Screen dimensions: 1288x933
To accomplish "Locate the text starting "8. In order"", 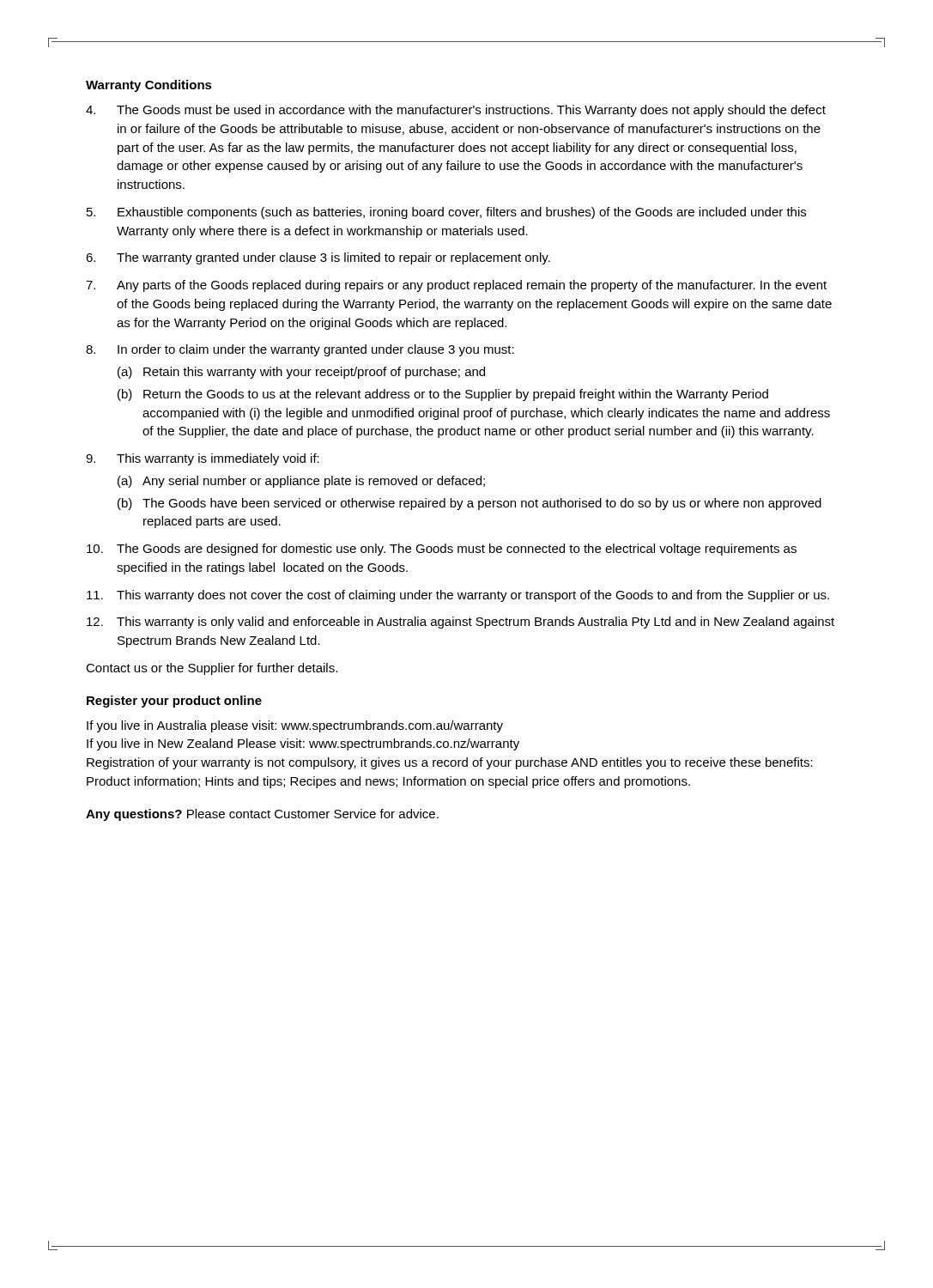I will coord(462,390).
